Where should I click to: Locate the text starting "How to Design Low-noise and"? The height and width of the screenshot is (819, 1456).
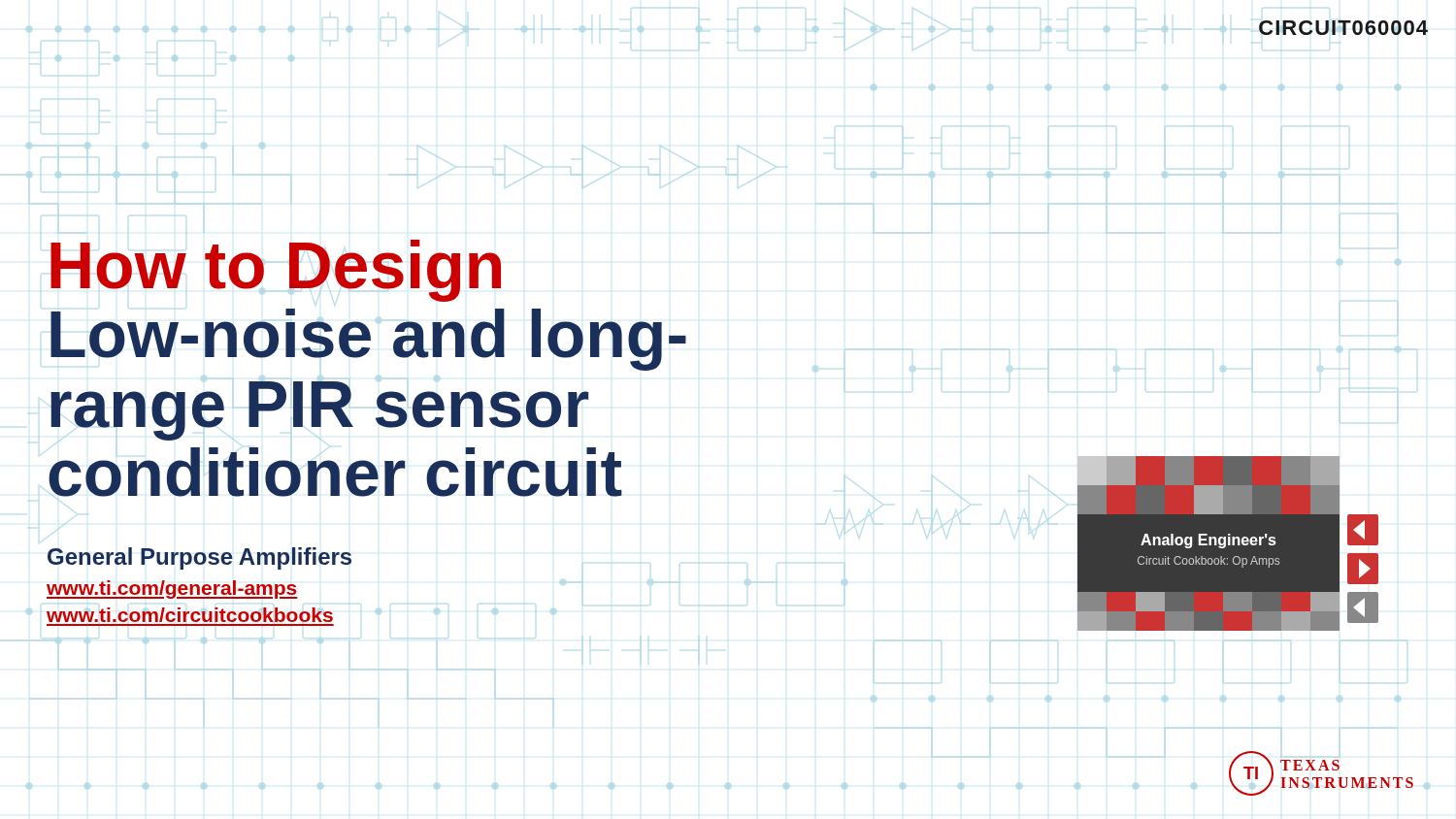tap(411, 369)
